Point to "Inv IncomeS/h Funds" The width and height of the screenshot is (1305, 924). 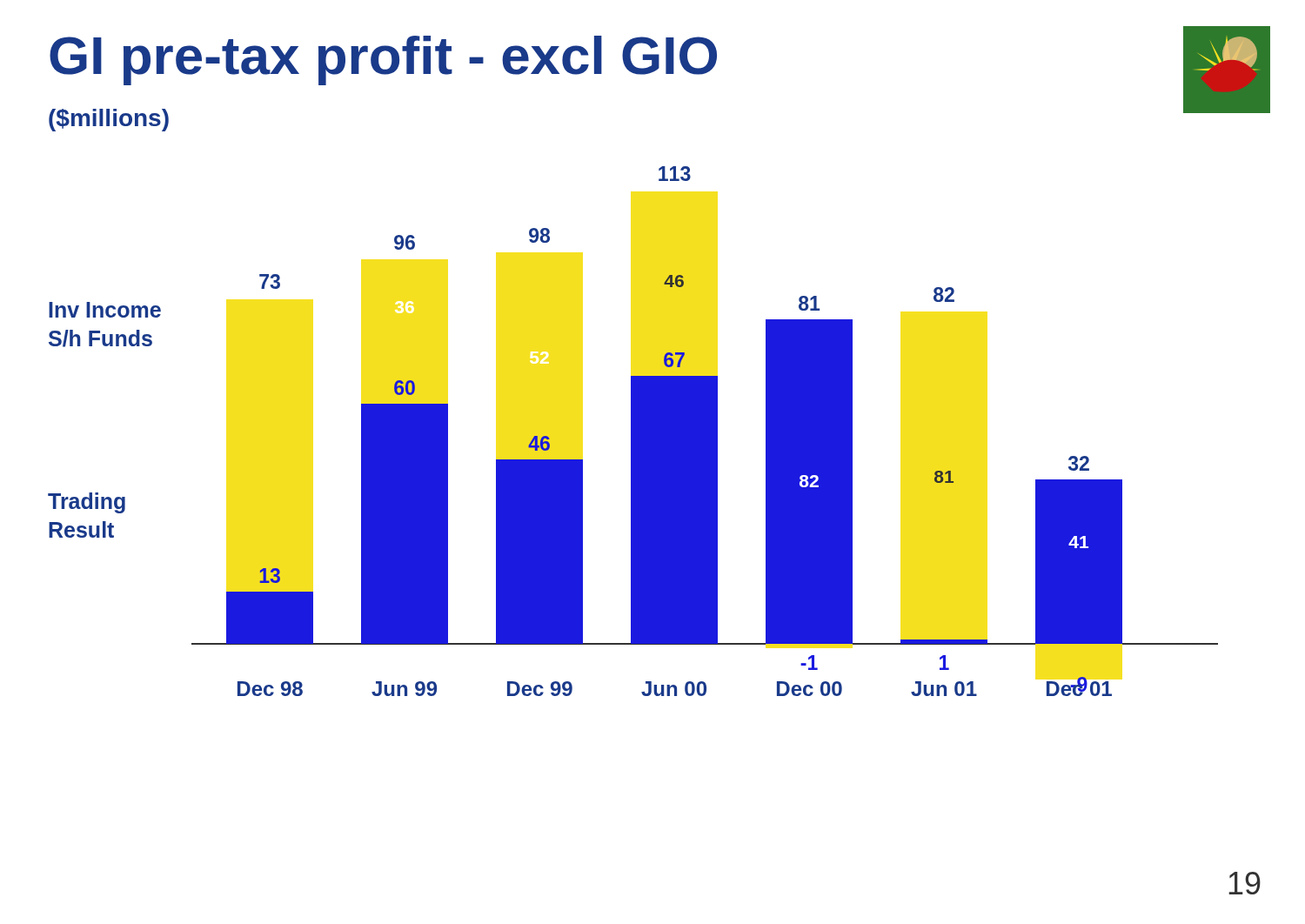tap(105, 324)
